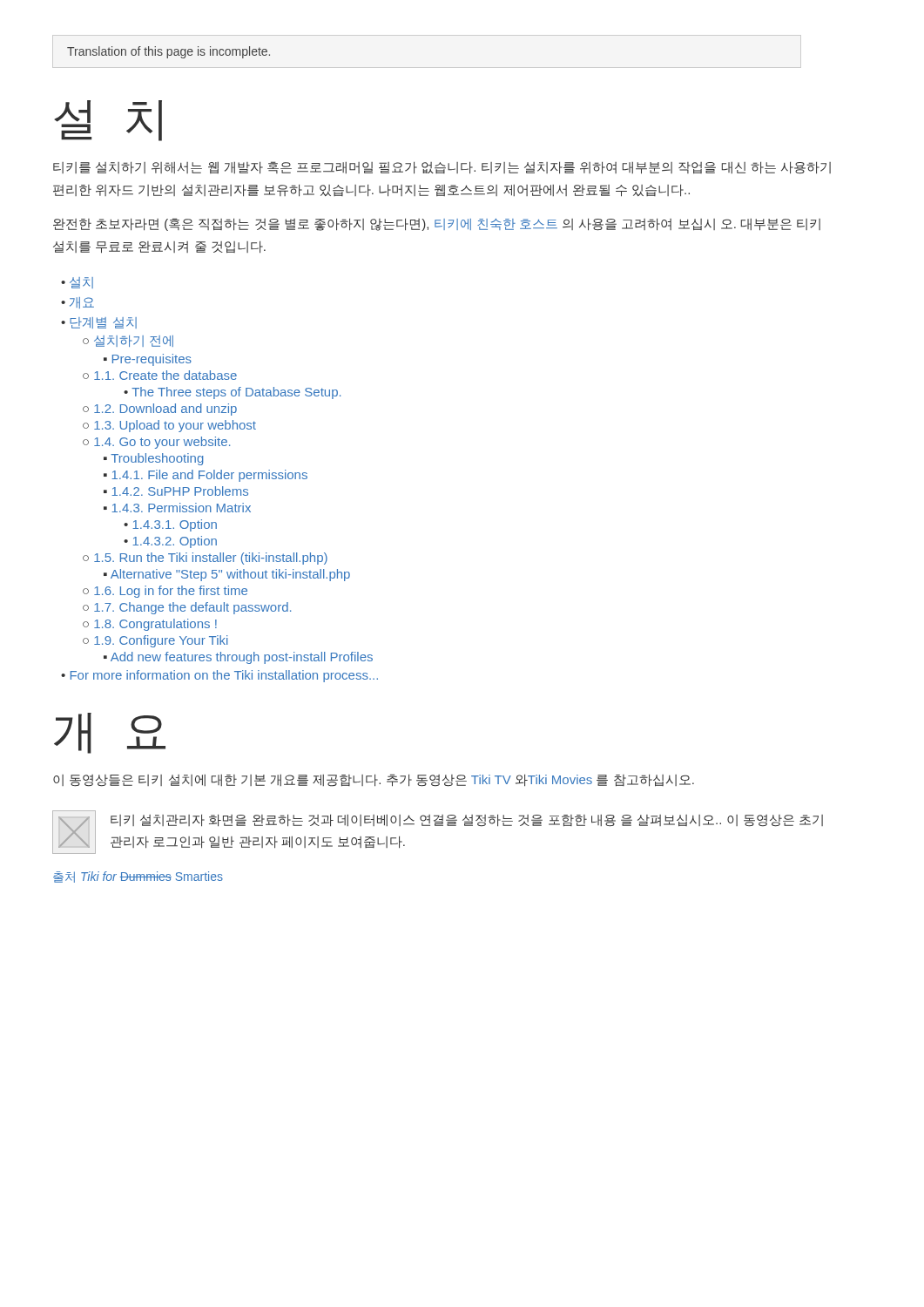The image size is (924, 1307).
Task: Click on the element starting "▪ Alternative "Step 5""
Action: (x=227, y=574)
